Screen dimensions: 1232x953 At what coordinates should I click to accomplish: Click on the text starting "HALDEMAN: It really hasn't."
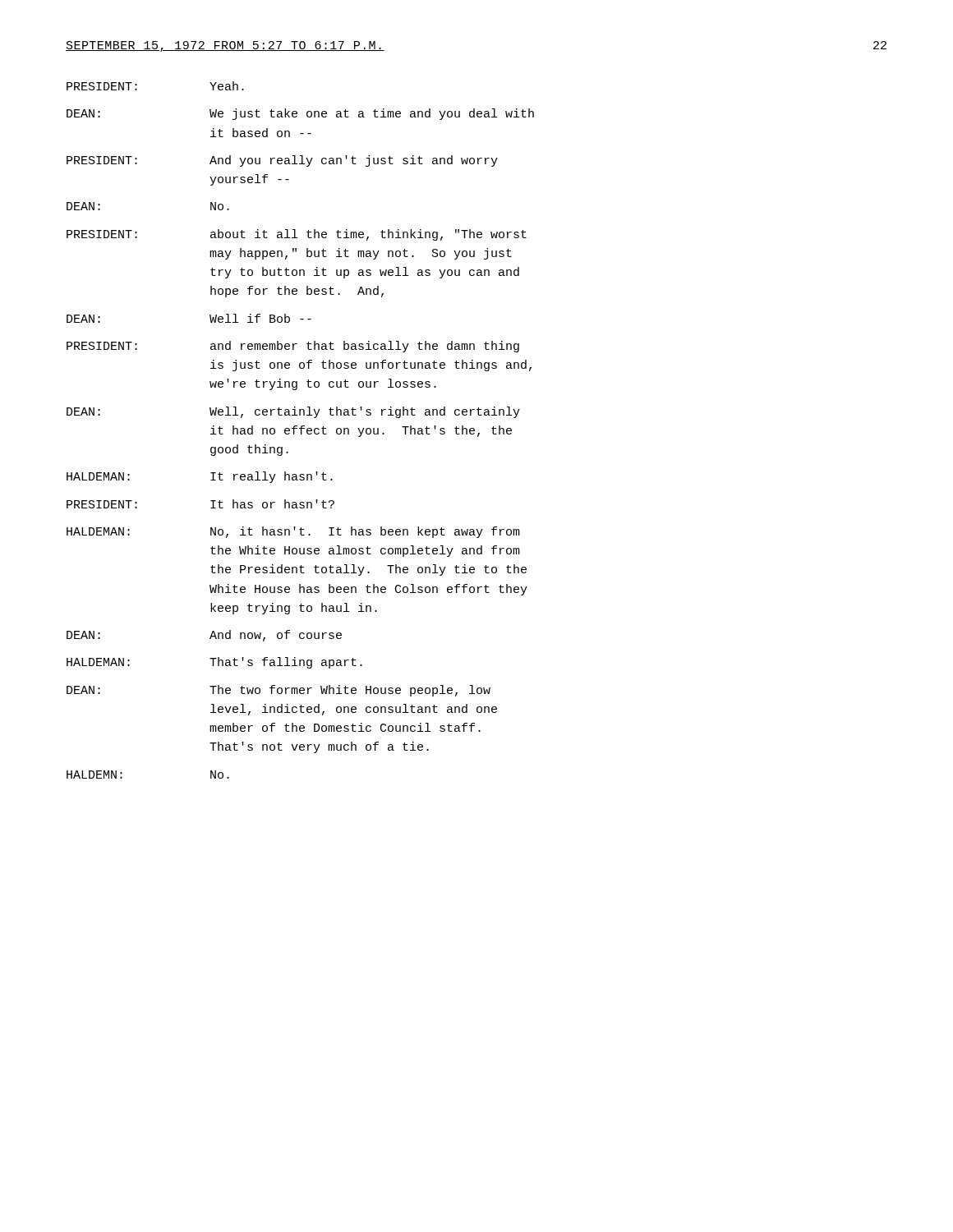(x=99, y=477)
